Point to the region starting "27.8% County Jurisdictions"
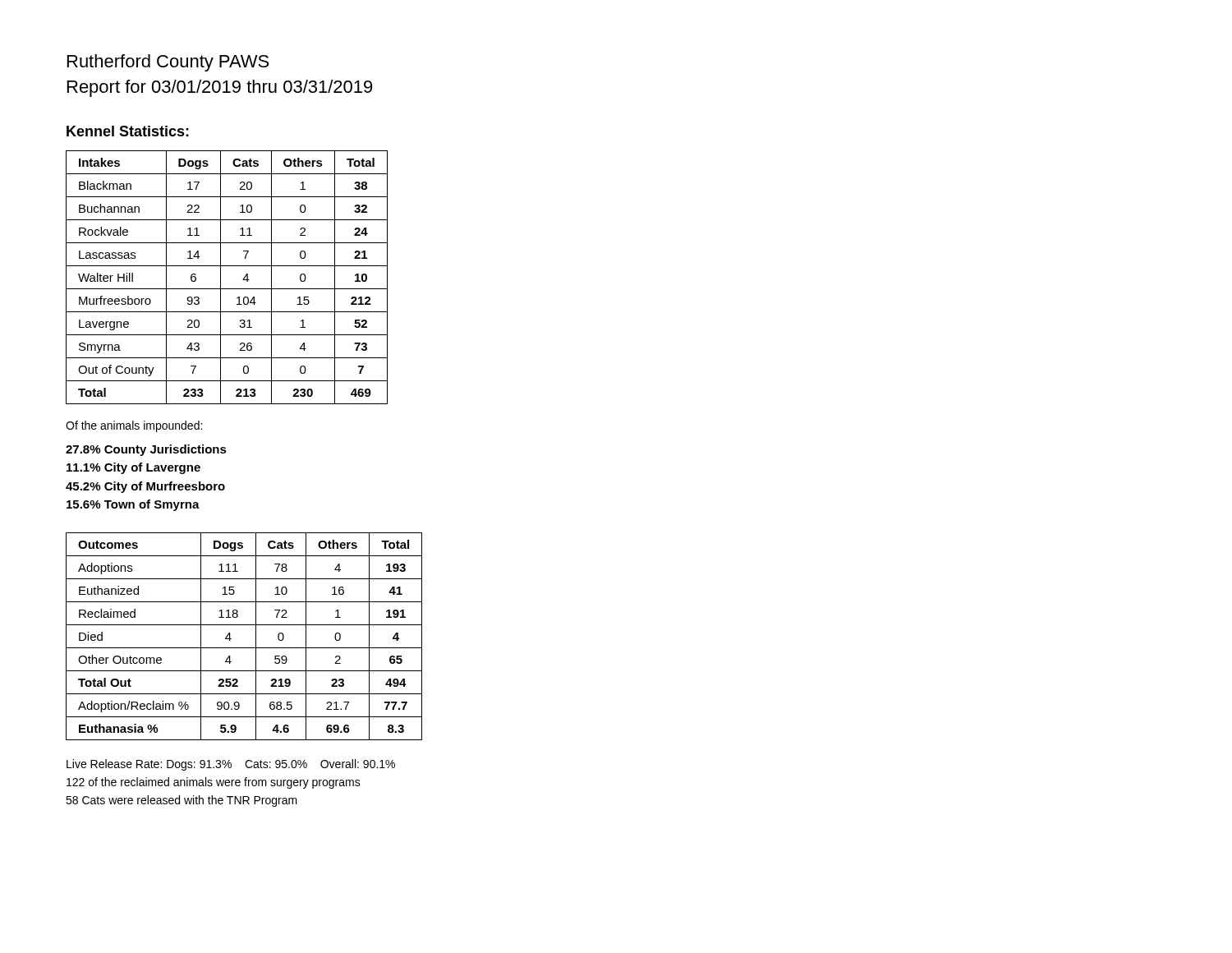1232x953 pixels. (x=146, y=449)
